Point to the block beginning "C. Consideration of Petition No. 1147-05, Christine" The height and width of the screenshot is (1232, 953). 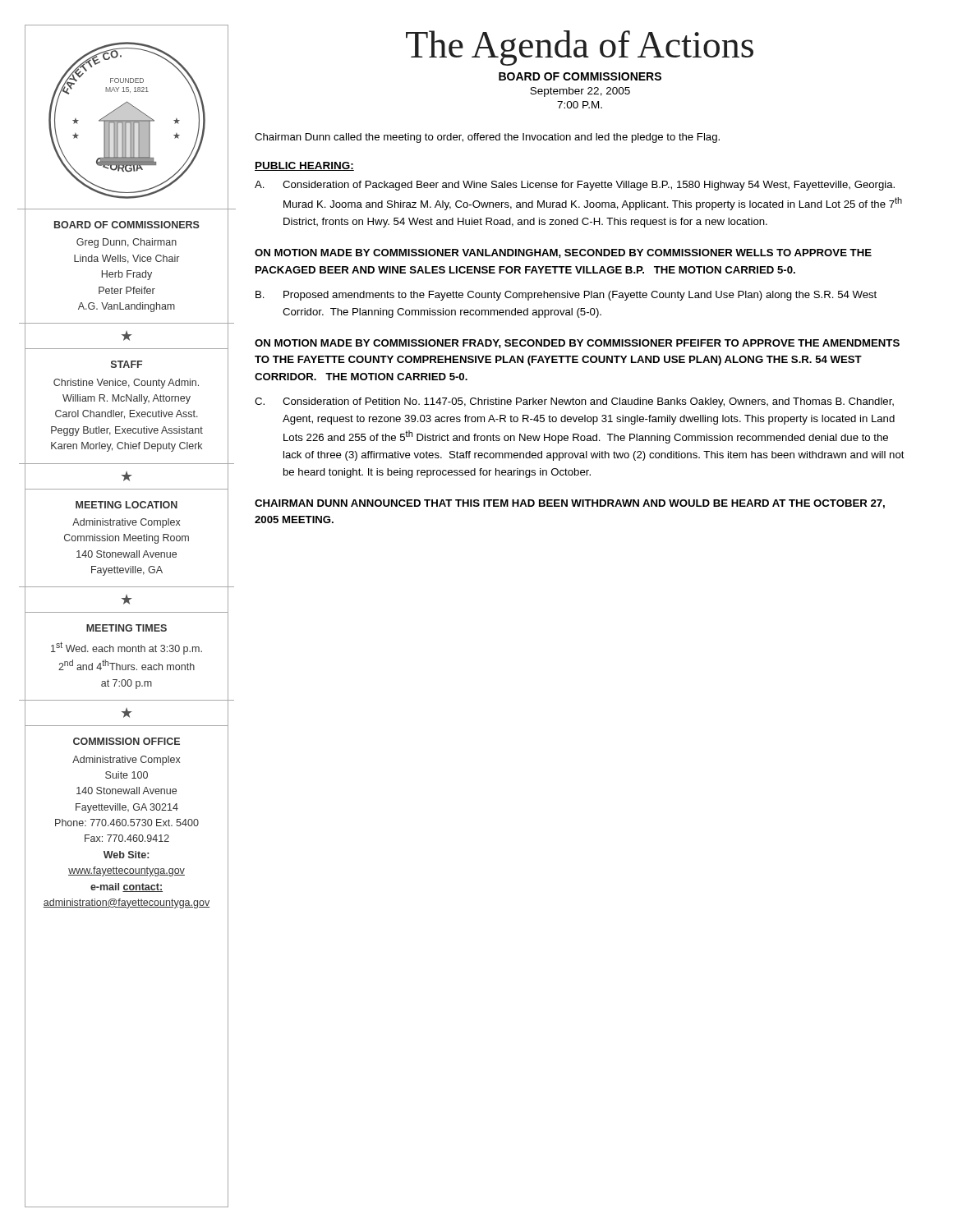pos(580,437)
